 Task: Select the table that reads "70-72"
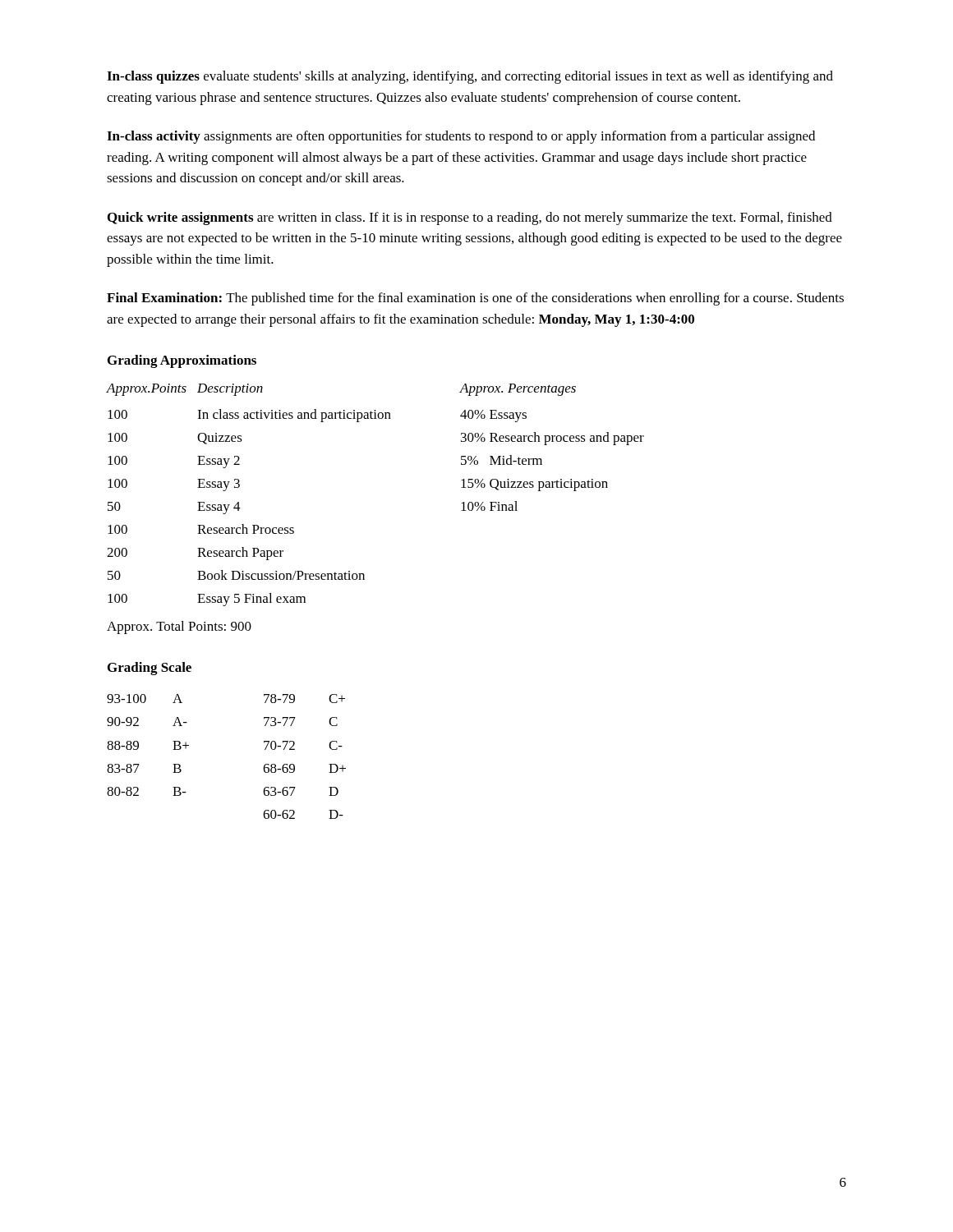476,757
